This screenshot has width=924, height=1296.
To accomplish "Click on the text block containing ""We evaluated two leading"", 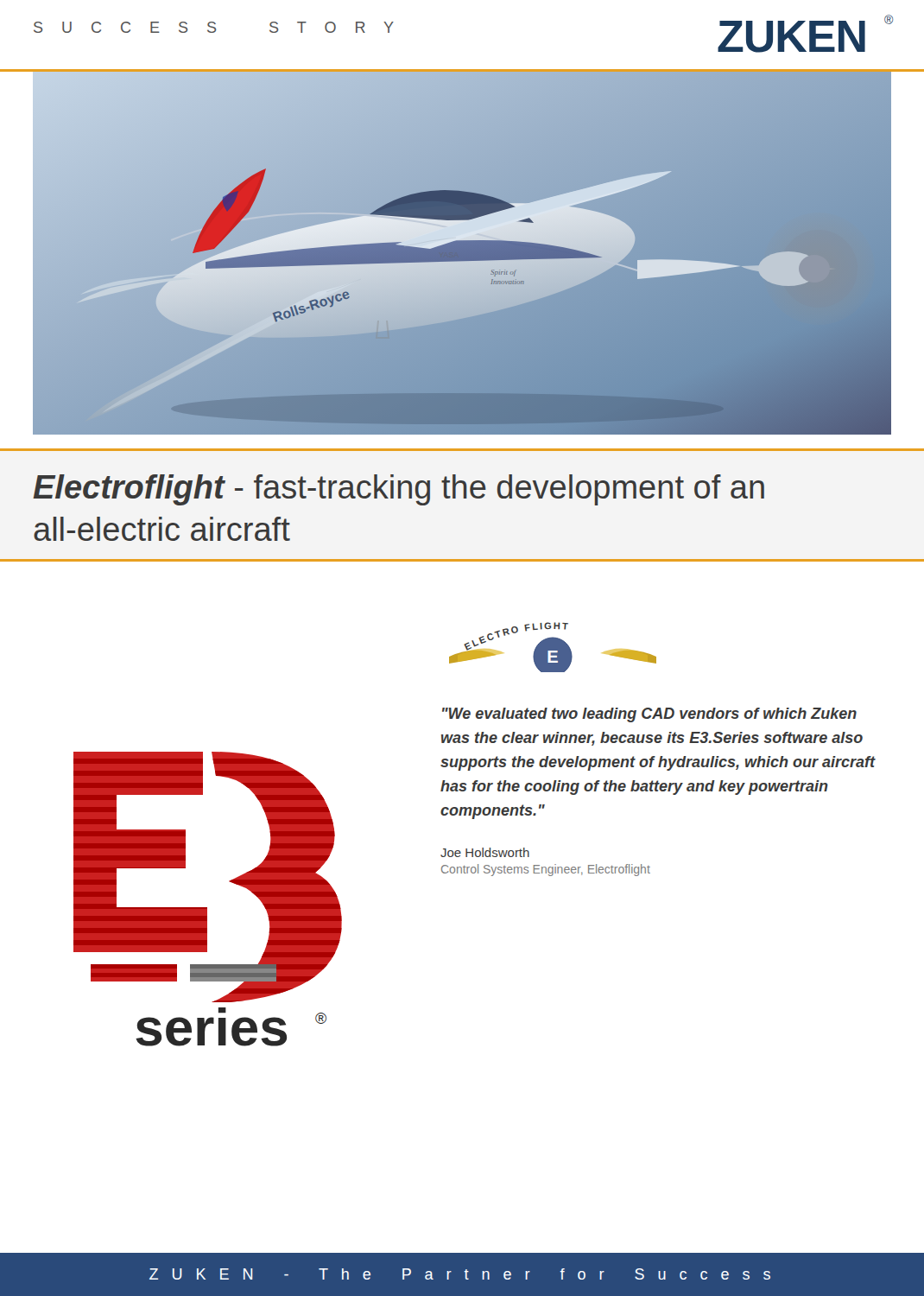I will [x=658, y=762].
